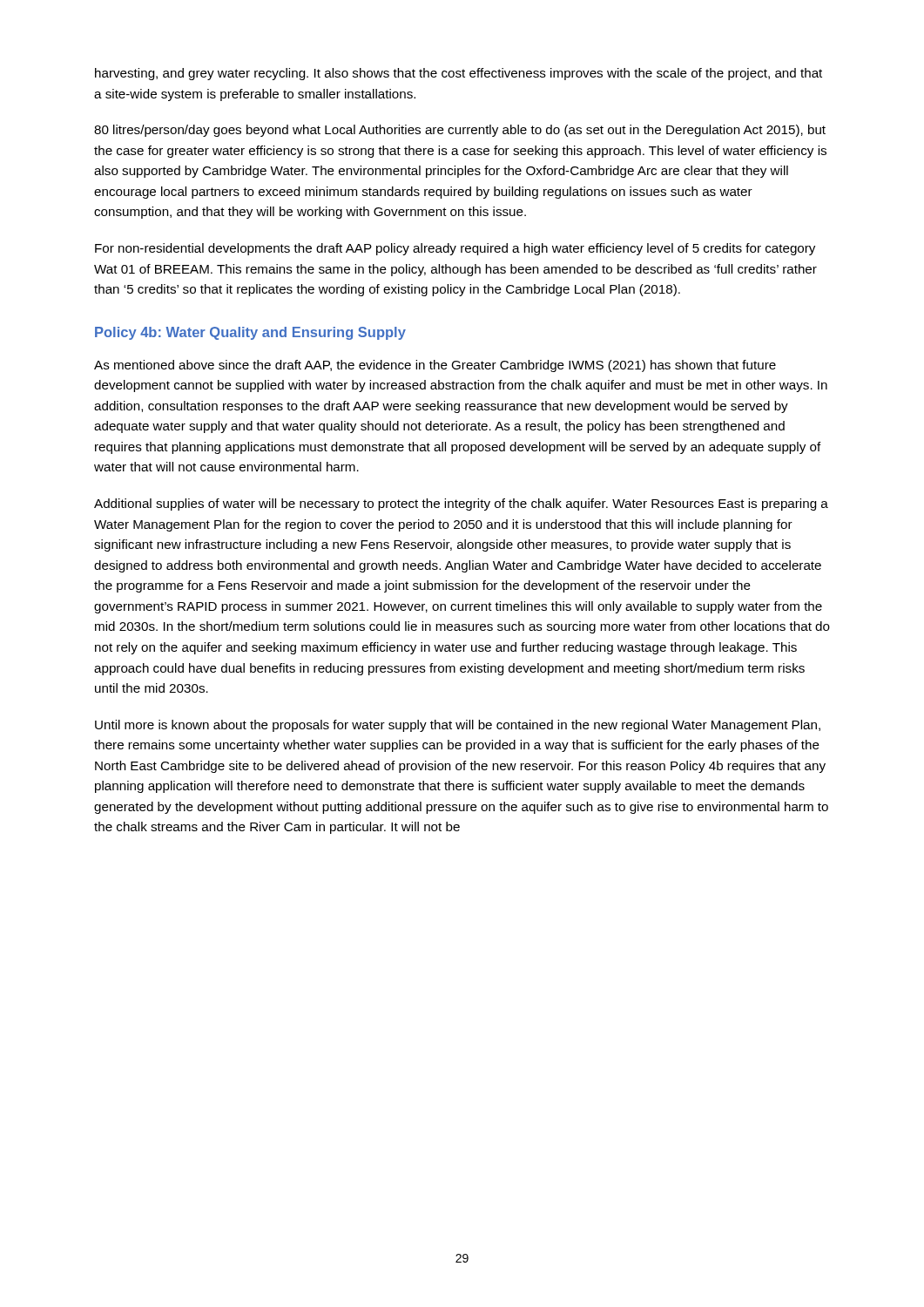Locate the block starting "Until more is known about the"
This screenshot has height=1307, width=924.
pyautogui.click(x=461, y=776)
